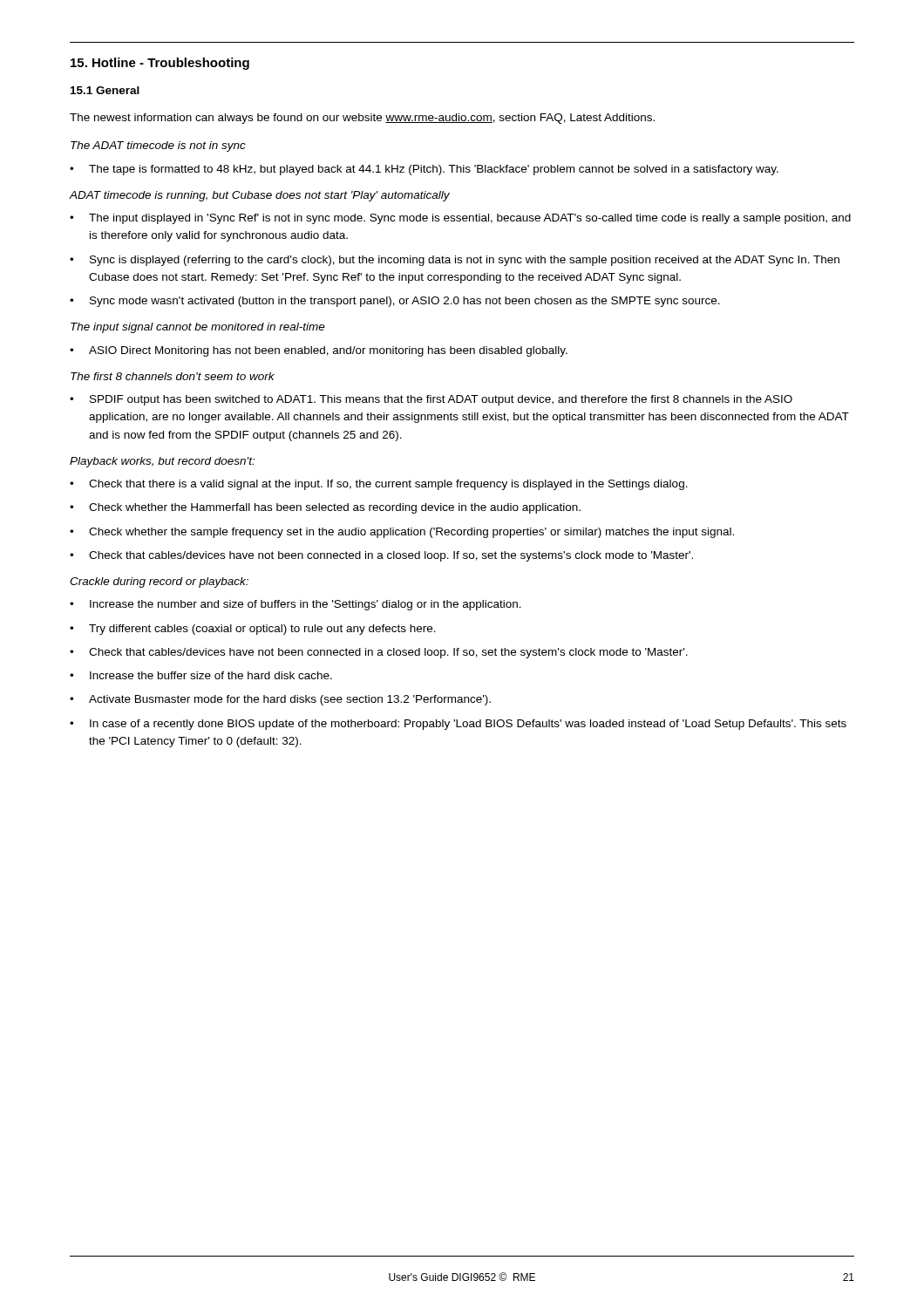Where is the section header that starts "ADAT timecode is running, but Cubase does"?
Image resolution: width=924 pixels, height=1308 pixels.
coord(260,195)
